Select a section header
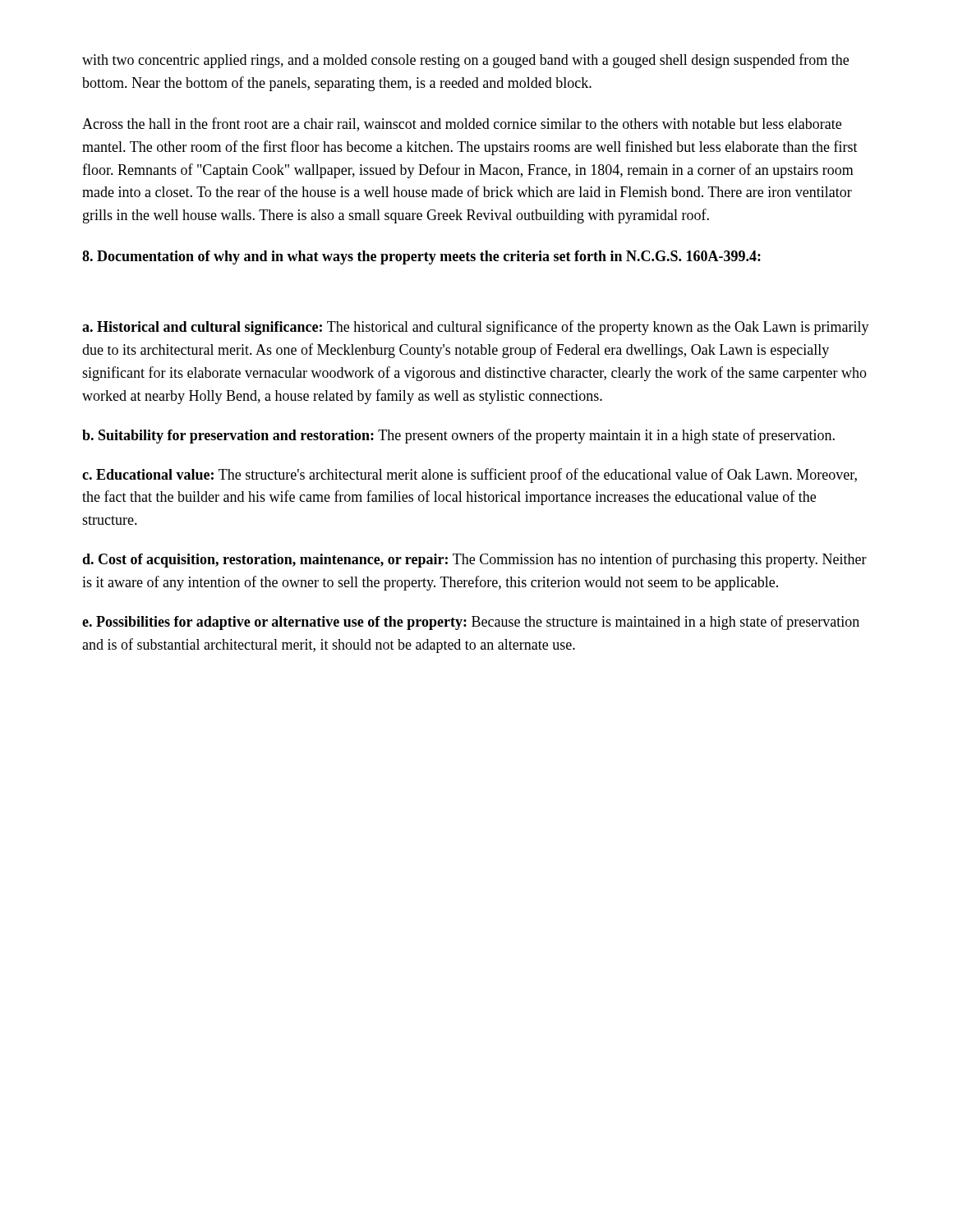 [422, 256]
